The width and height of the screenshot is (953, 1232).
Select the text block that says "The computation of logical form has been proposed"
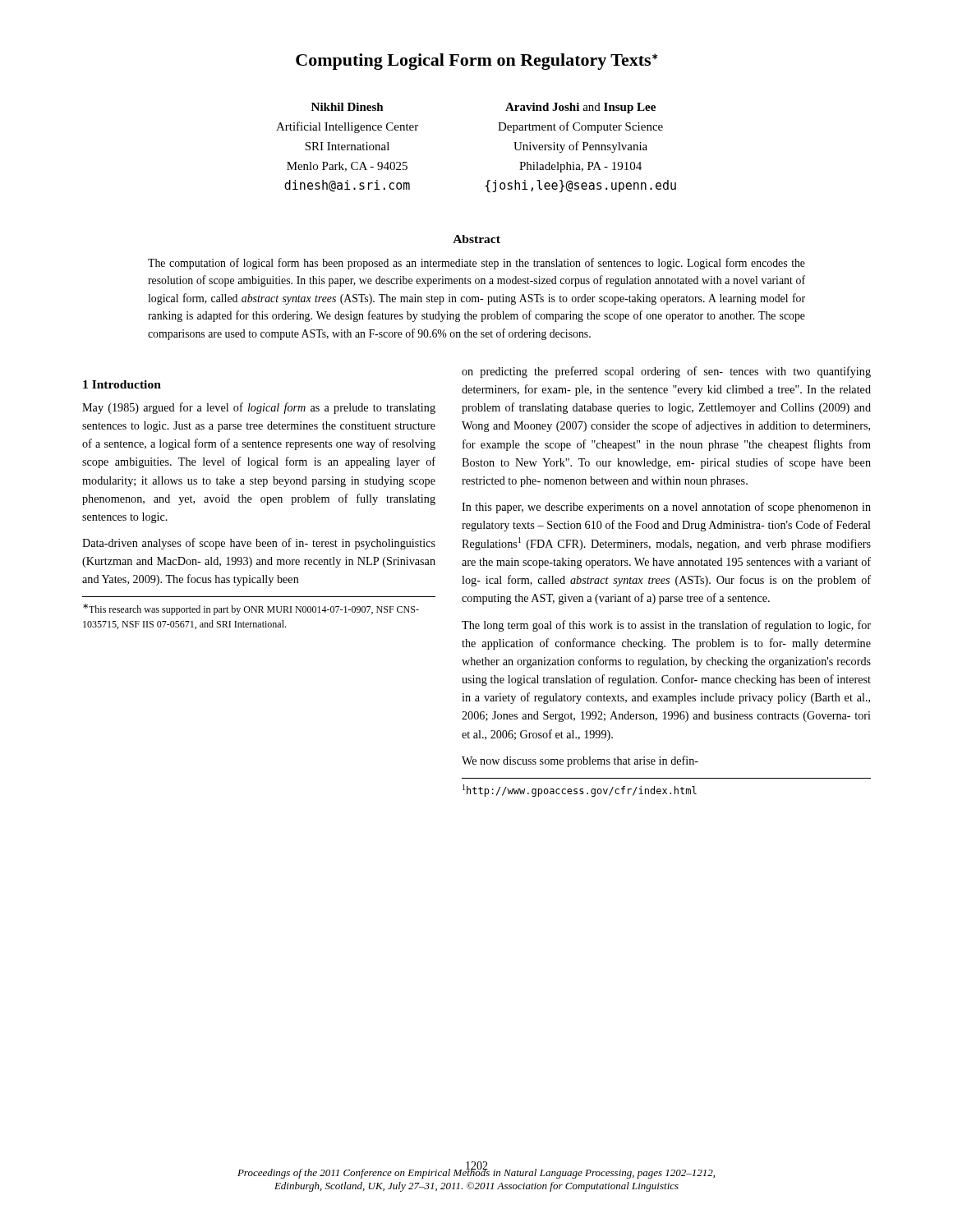tap(476, 298)
